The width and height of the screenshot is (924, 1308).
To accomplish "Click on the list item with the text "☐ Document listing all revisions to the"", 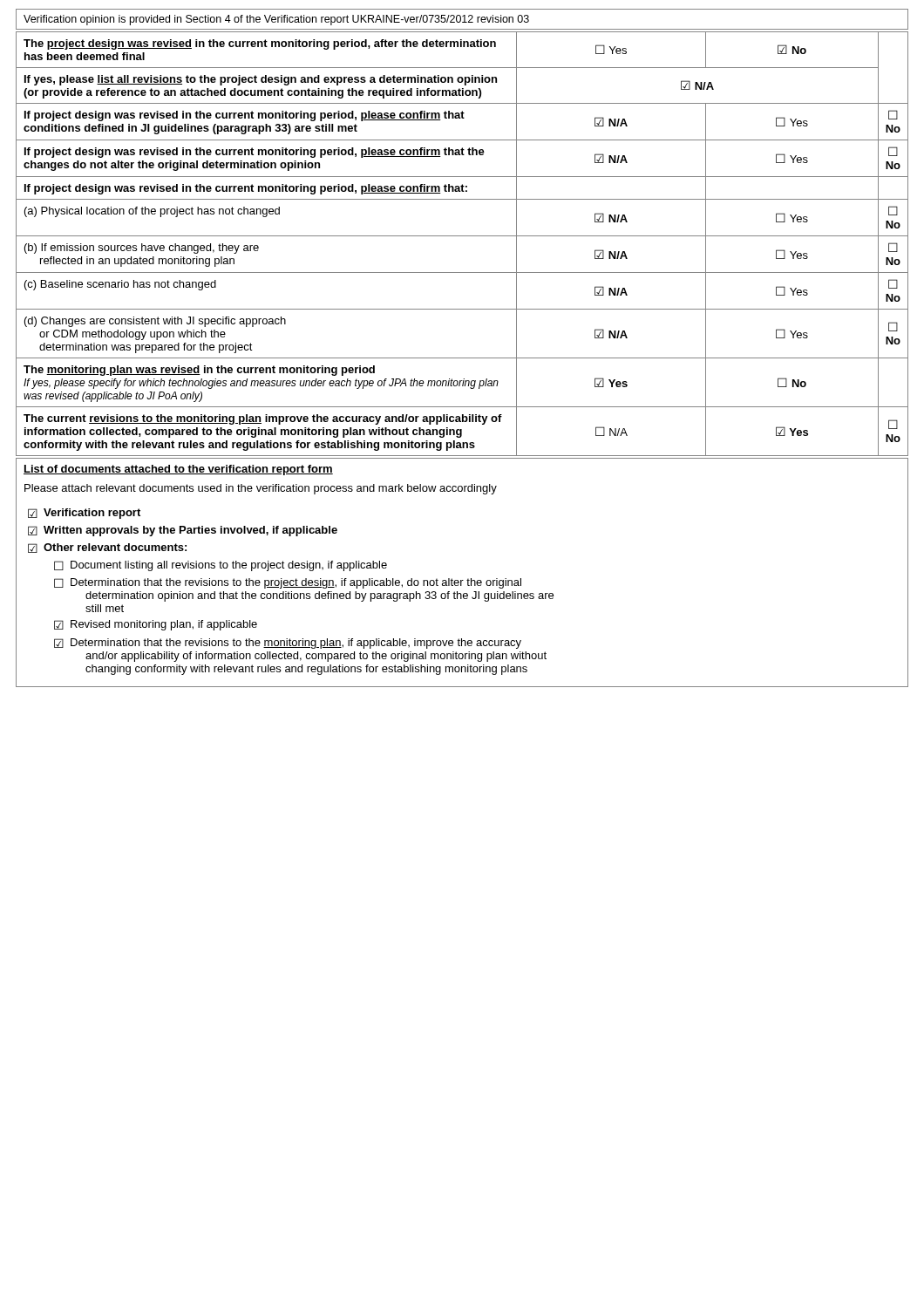I will coord(220,566).
